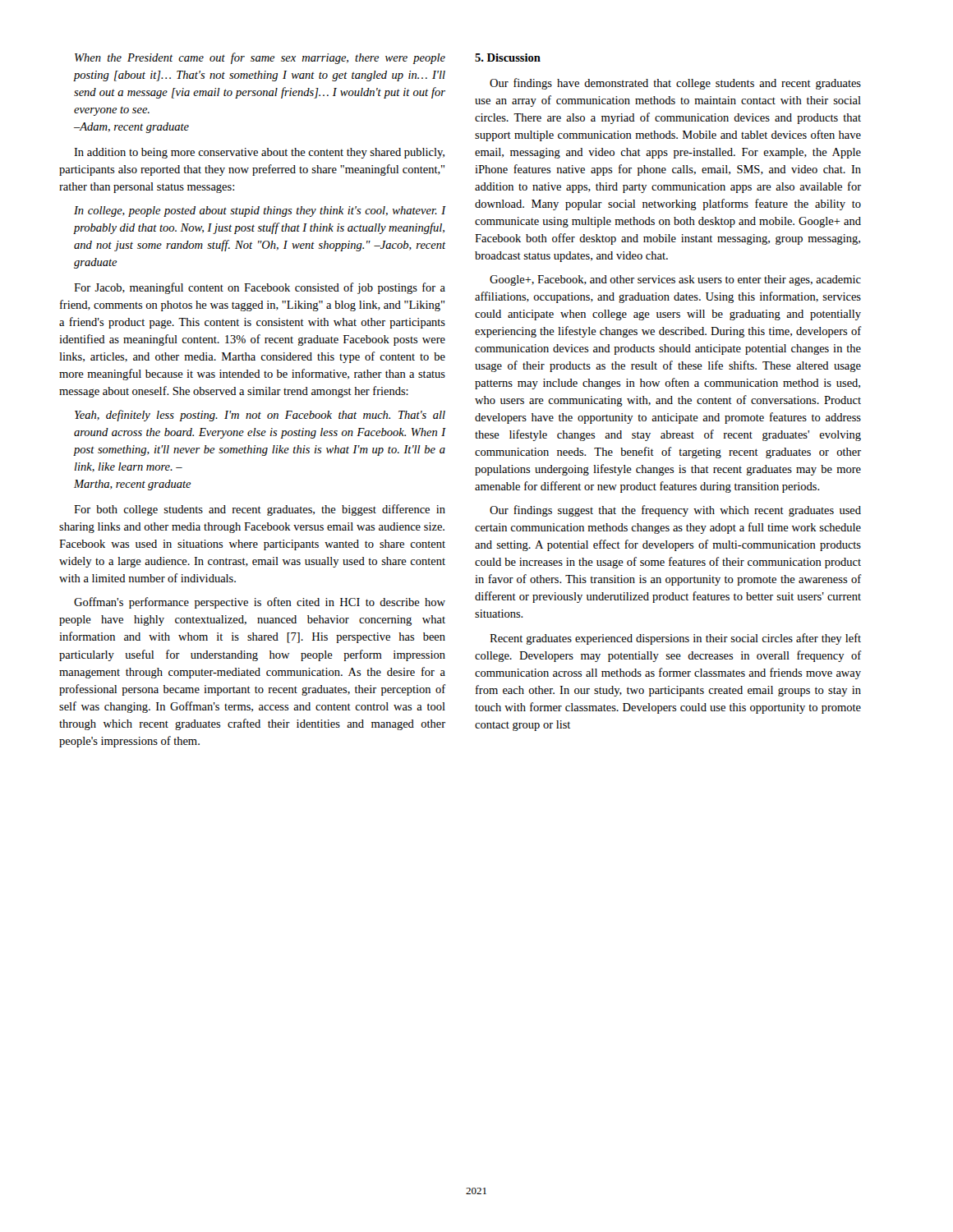Point to the block beginning "Google+, Facebook, and other services"
953x1232 pixels.
point(668,383)
